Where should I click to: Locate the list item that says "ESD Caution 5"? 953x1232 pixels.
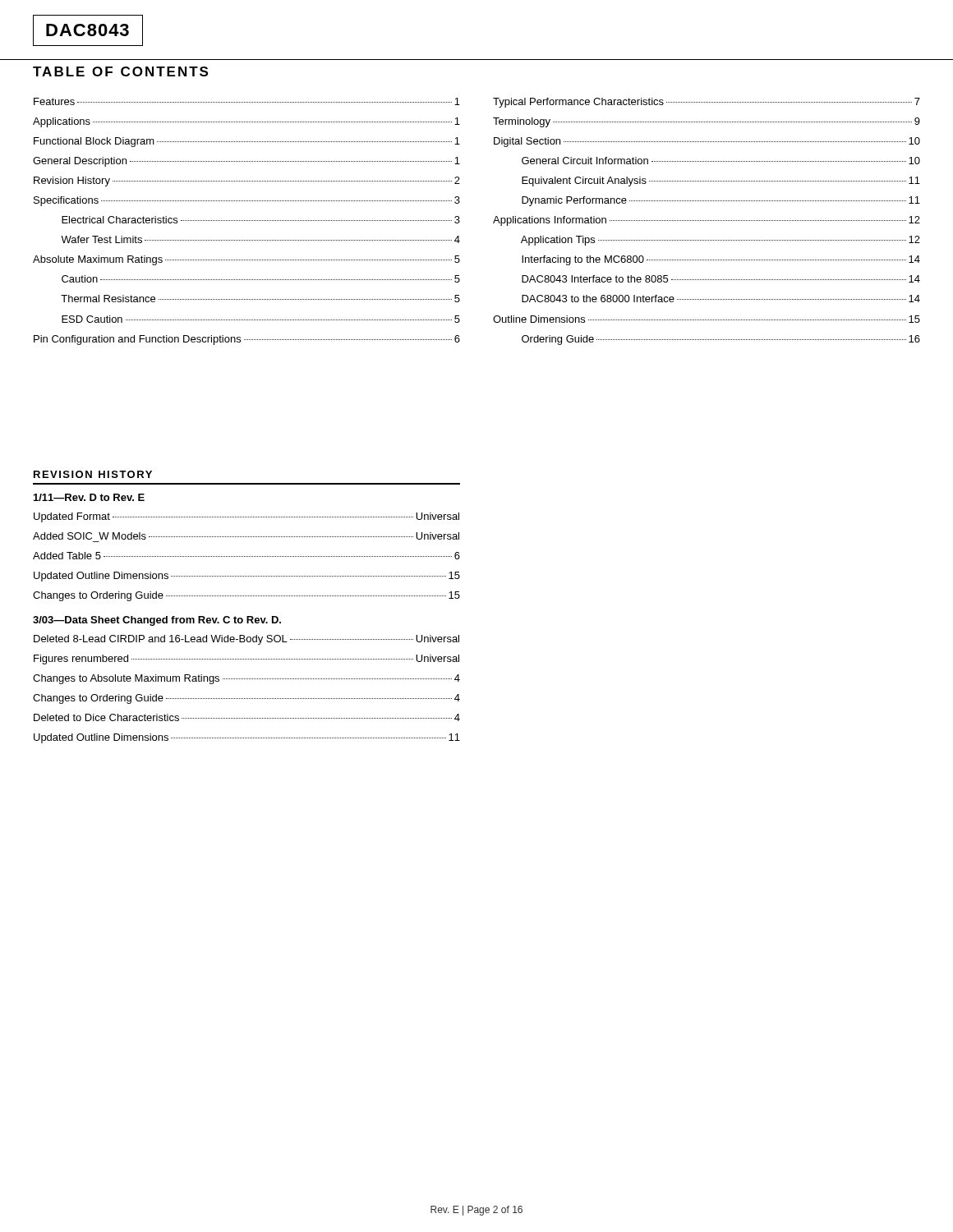[246, 319]
